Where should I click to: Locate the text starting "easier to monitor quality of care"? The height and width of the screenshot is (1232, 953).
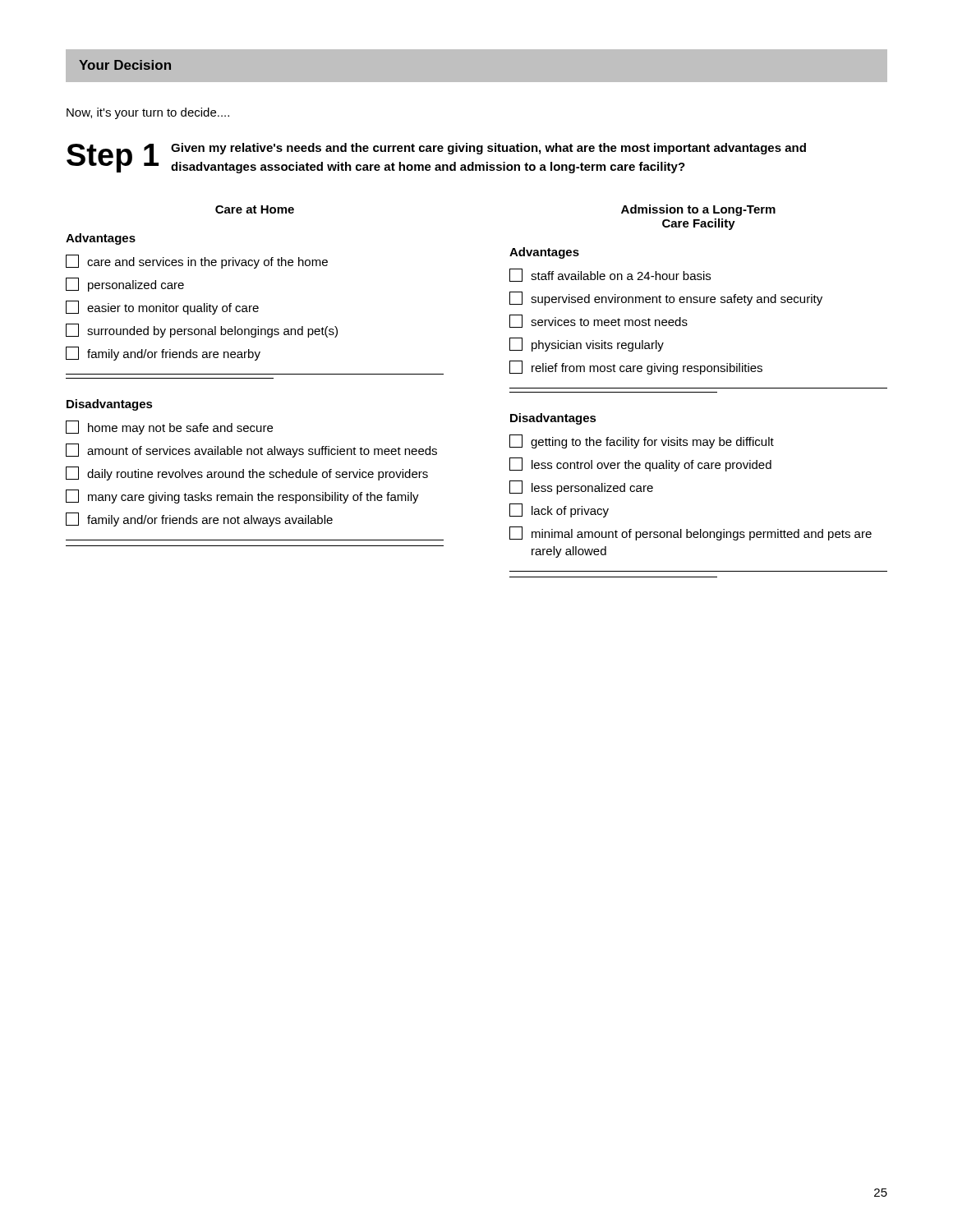point(162,308)
